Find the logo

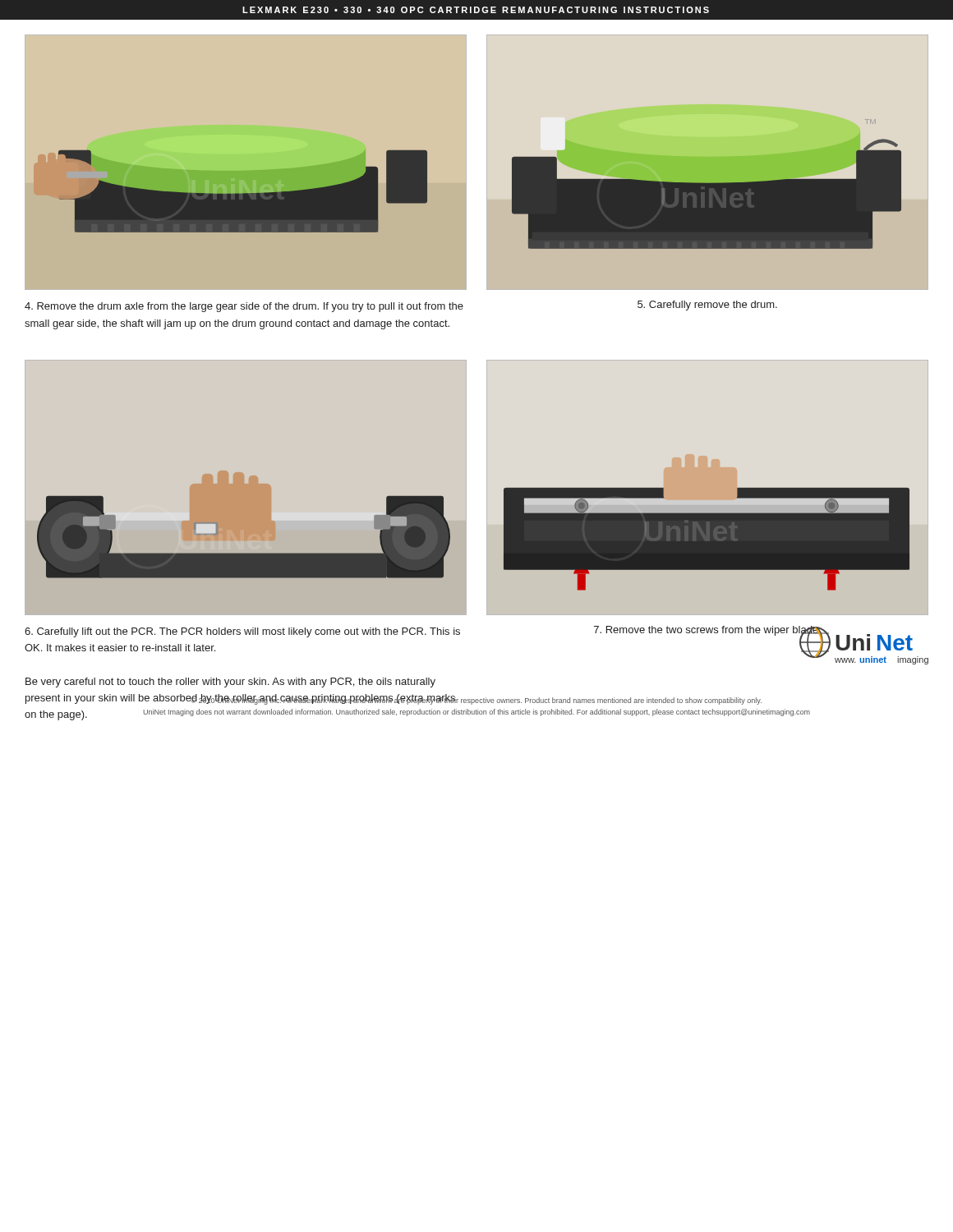[863, 643]
